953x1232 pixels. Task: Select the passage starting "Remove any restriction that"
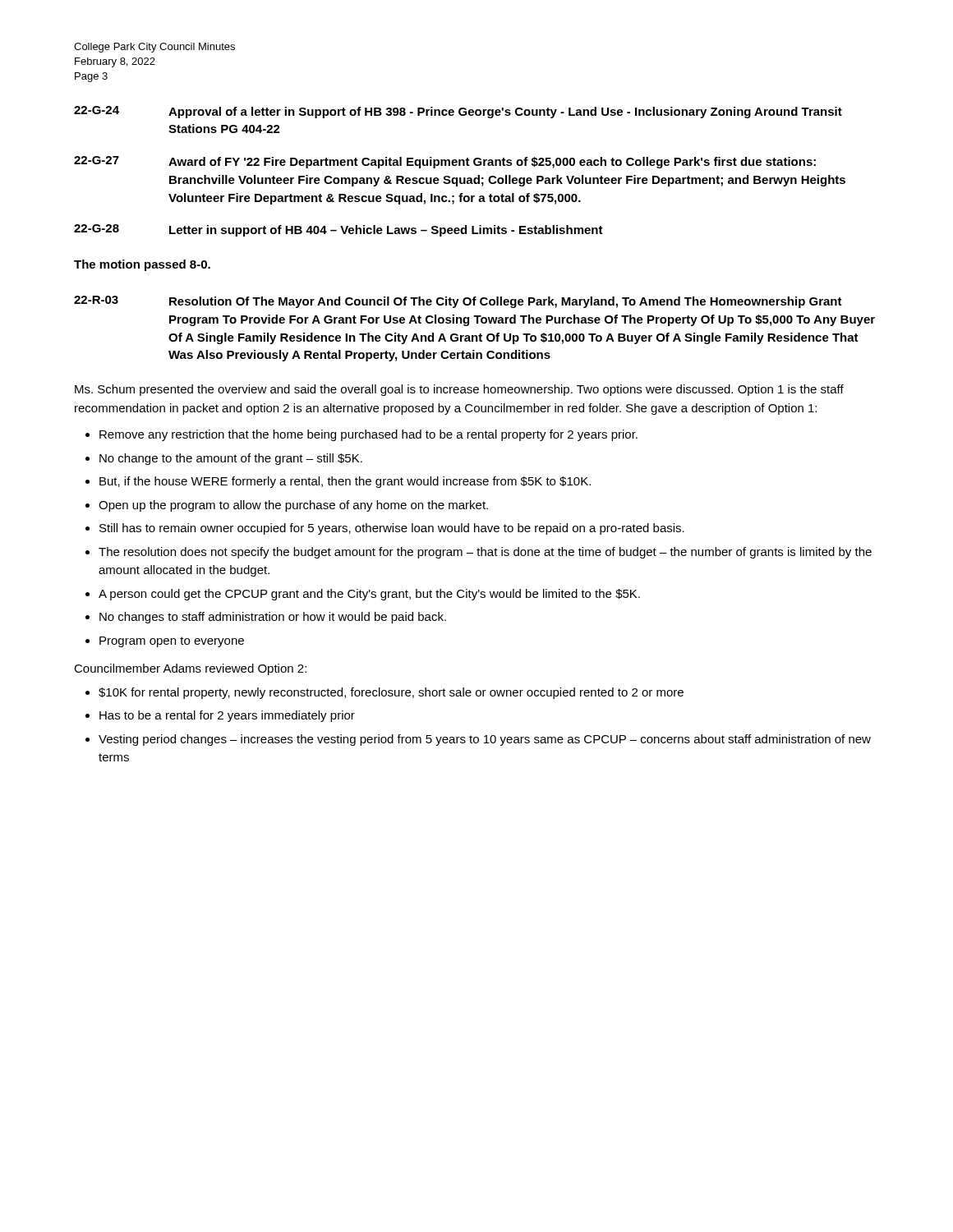coord(476,538)
